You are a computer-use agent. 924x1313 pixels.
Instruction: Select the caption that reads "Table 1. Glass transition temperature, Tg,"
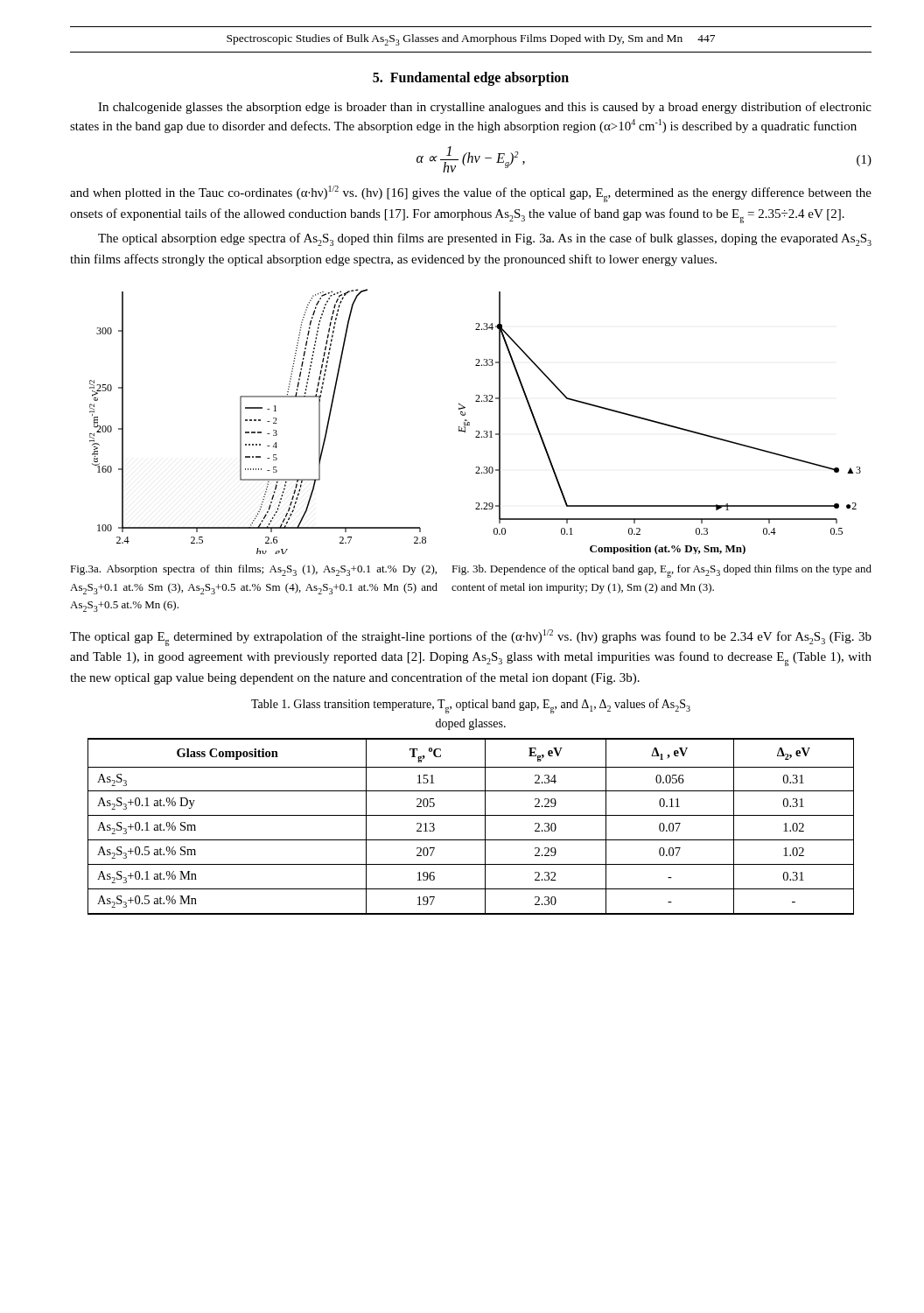tap(471, 714)
